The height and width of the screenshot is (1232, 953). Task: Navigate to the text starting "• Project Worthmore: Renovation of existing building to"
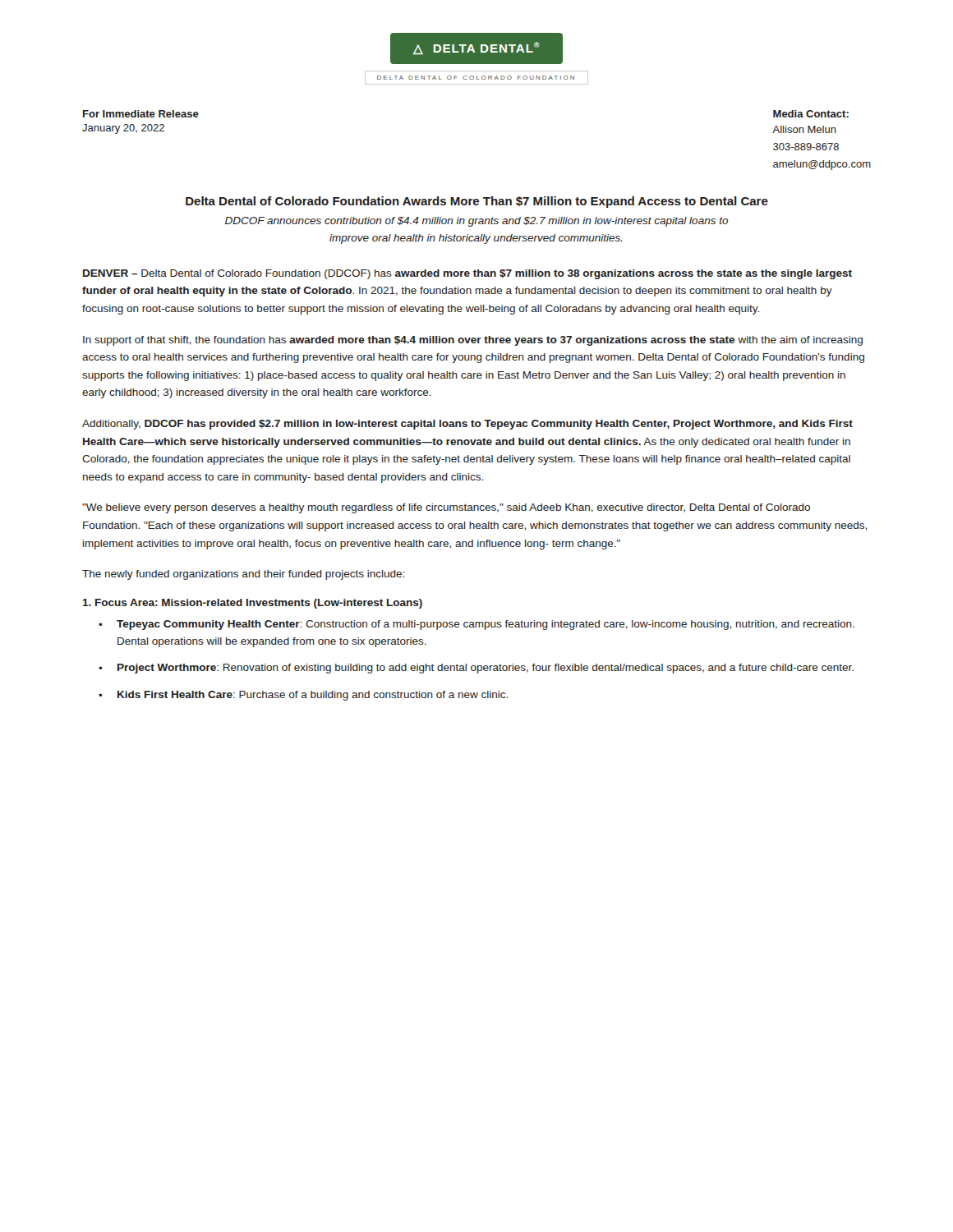coord(485,668)
